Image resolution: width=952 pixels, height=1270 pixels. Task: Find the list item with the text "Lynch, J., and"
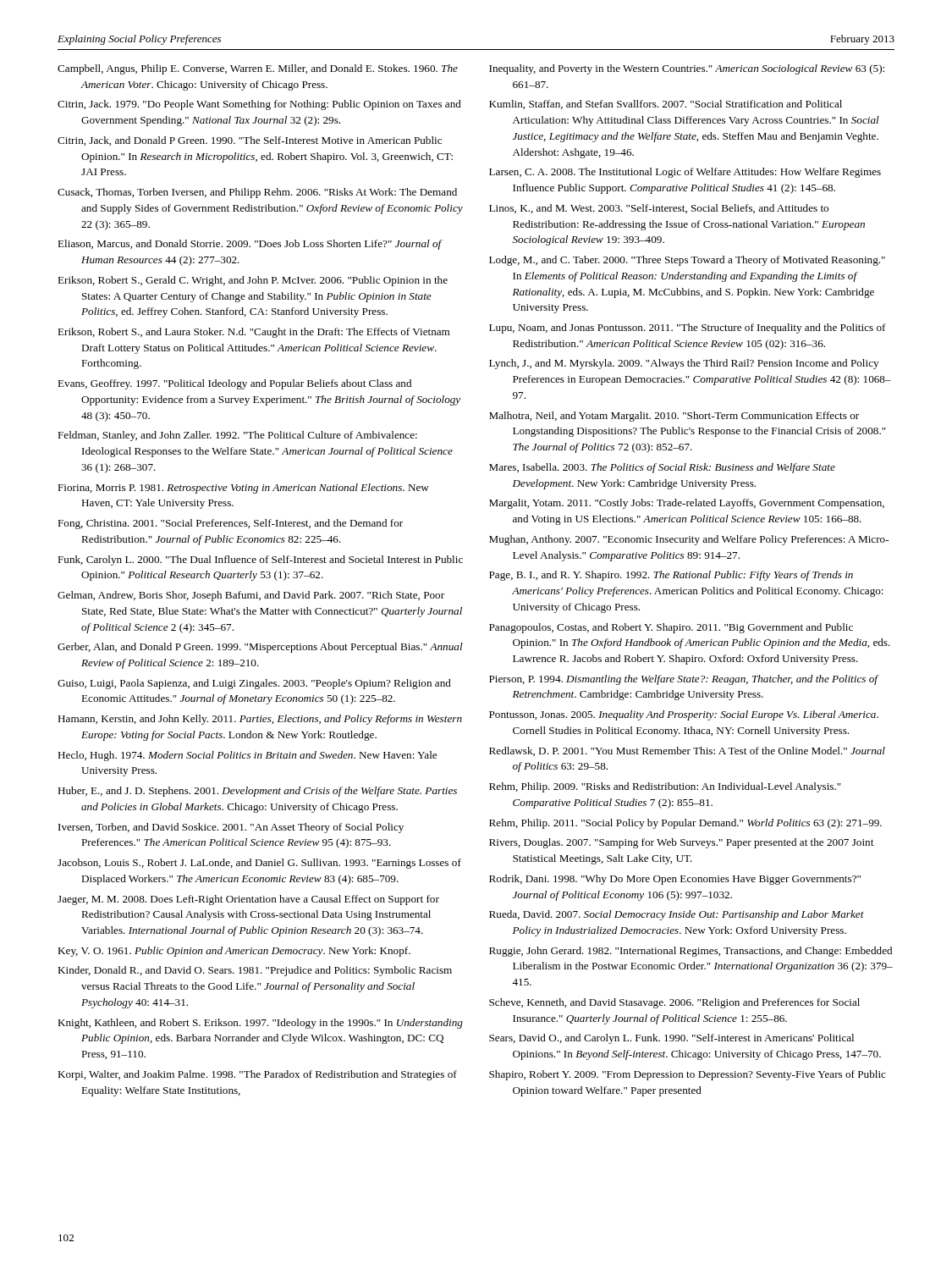[x=690, y=379]
